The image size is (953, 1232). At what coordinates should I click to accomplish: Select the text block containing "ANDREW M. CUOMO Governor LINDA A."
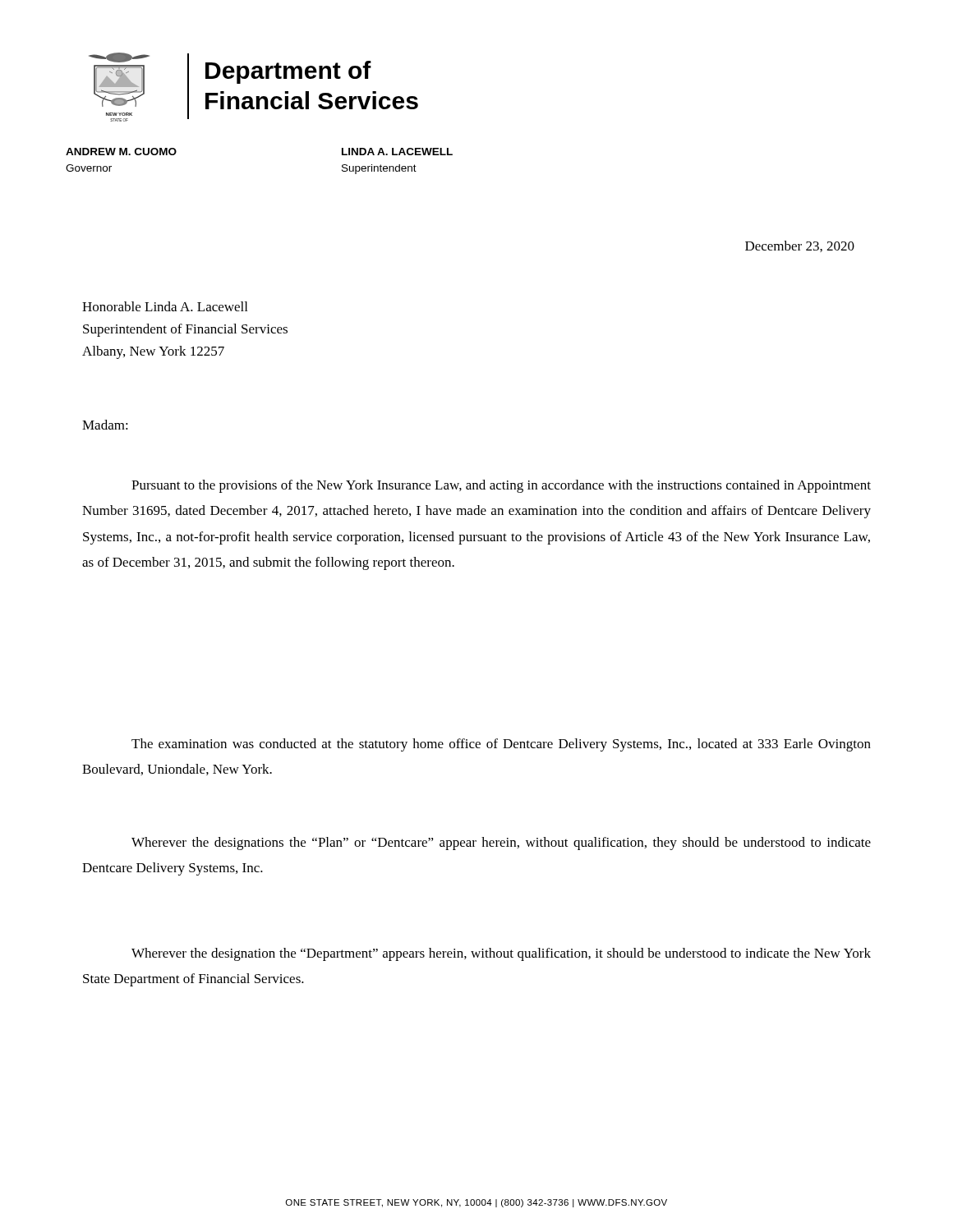[123, 152]
